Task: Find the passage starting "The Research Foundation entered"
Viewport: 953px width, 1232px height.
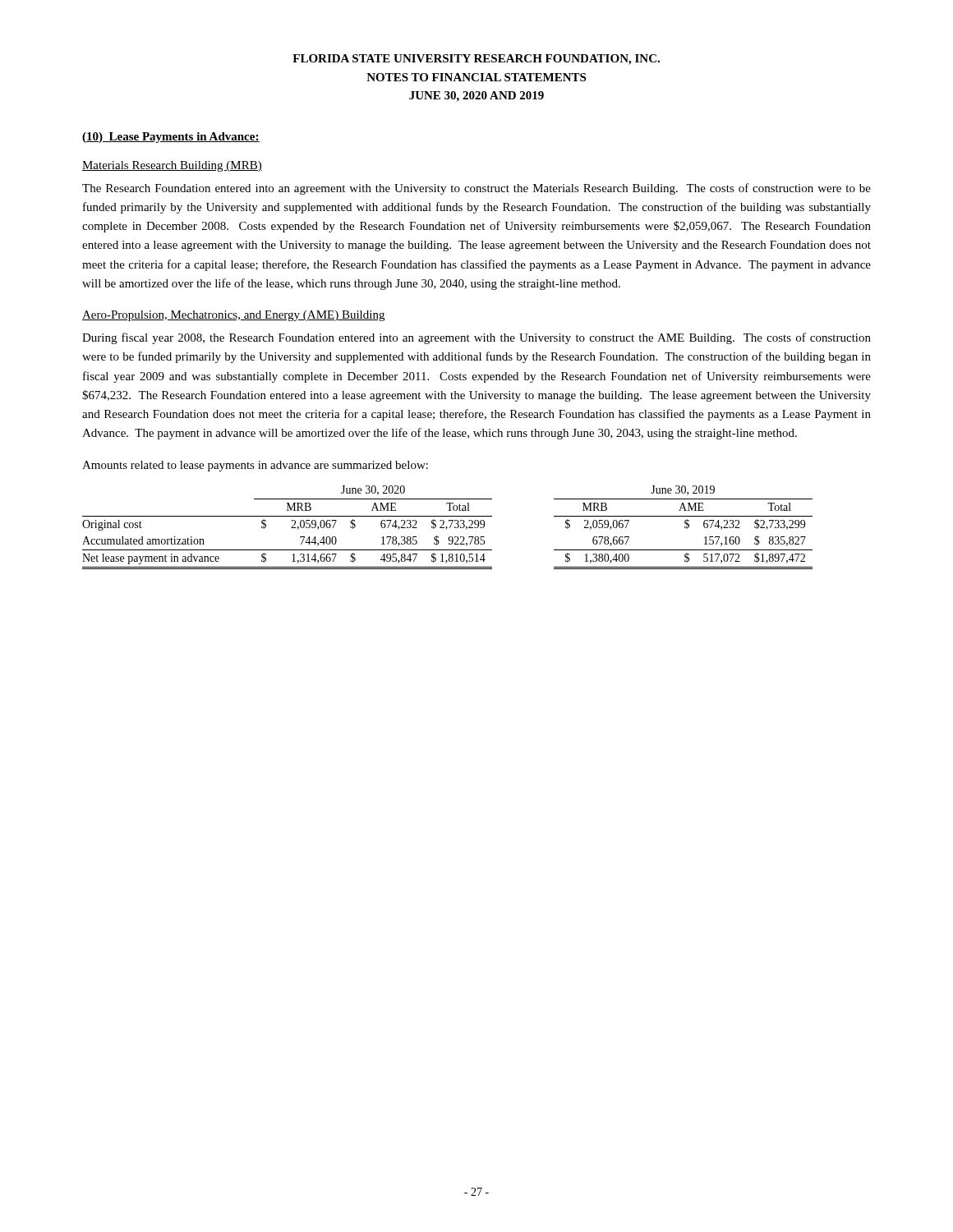Action: coord(476,235)
